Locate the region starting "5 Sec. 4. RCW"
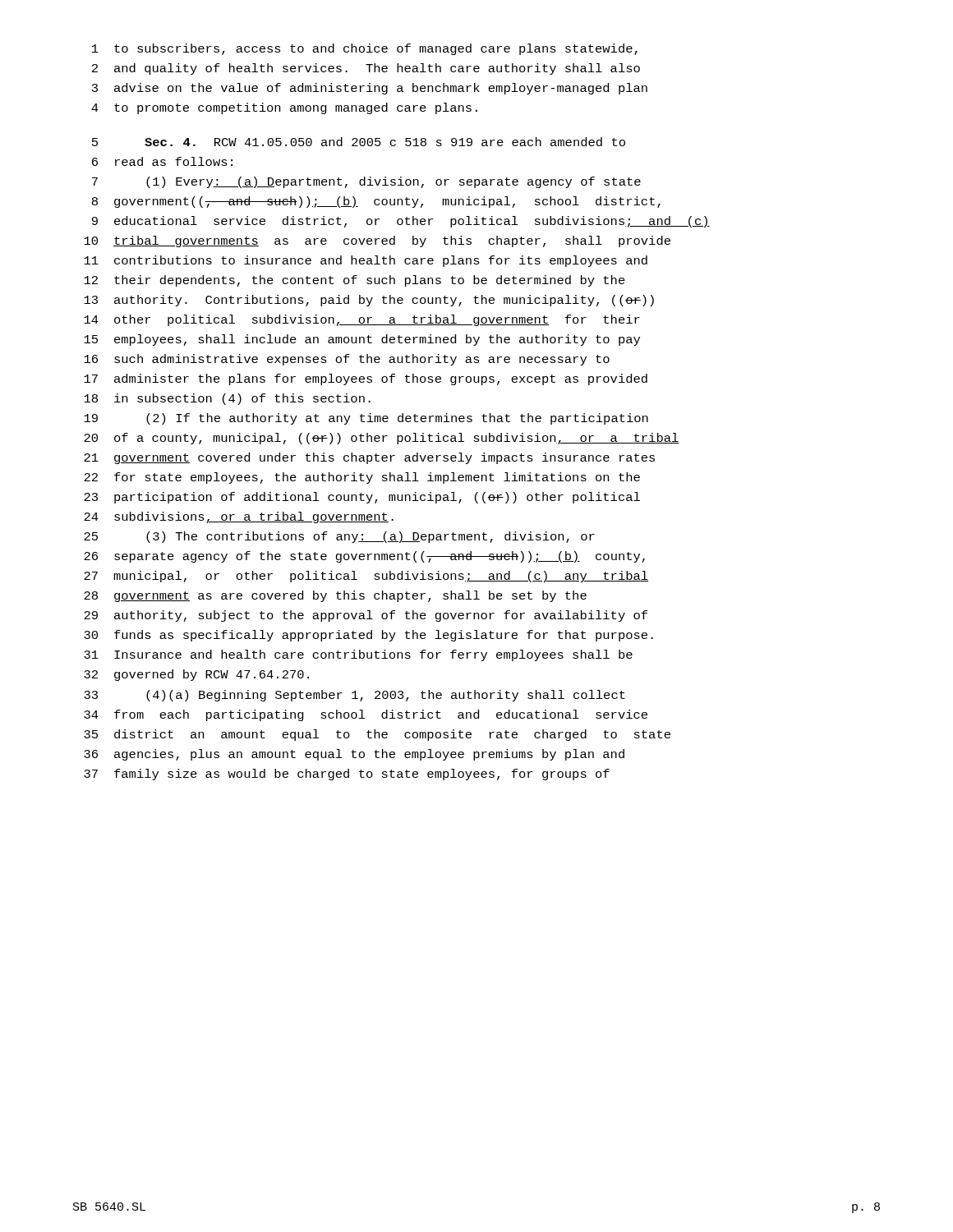The image size is (953, 1232). tap(476, 143)
